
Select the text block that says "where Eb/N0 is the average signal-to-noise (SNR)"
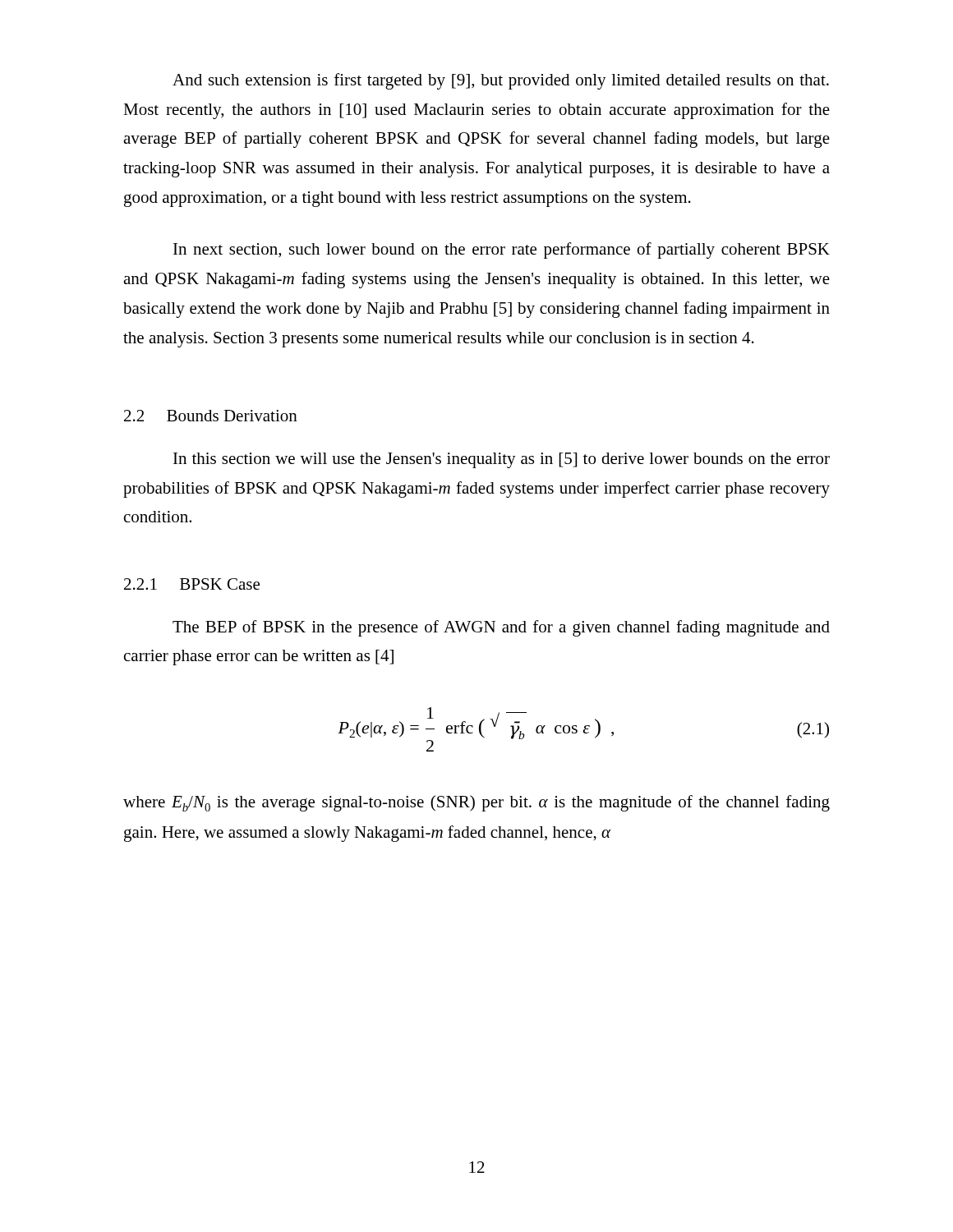[476, 817]
